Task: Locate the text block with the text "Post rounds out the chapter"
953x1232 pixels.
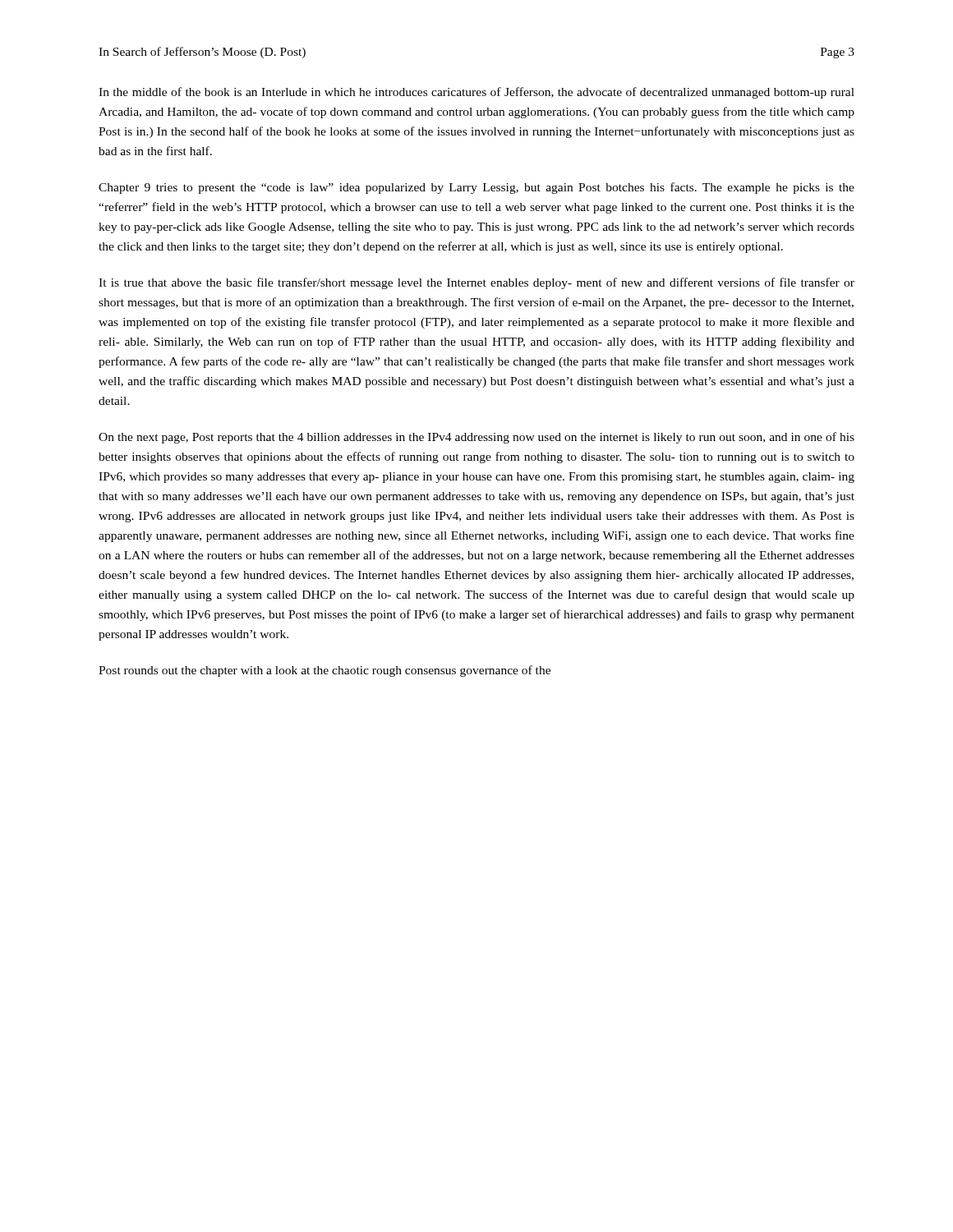Action: pos(325,670)
